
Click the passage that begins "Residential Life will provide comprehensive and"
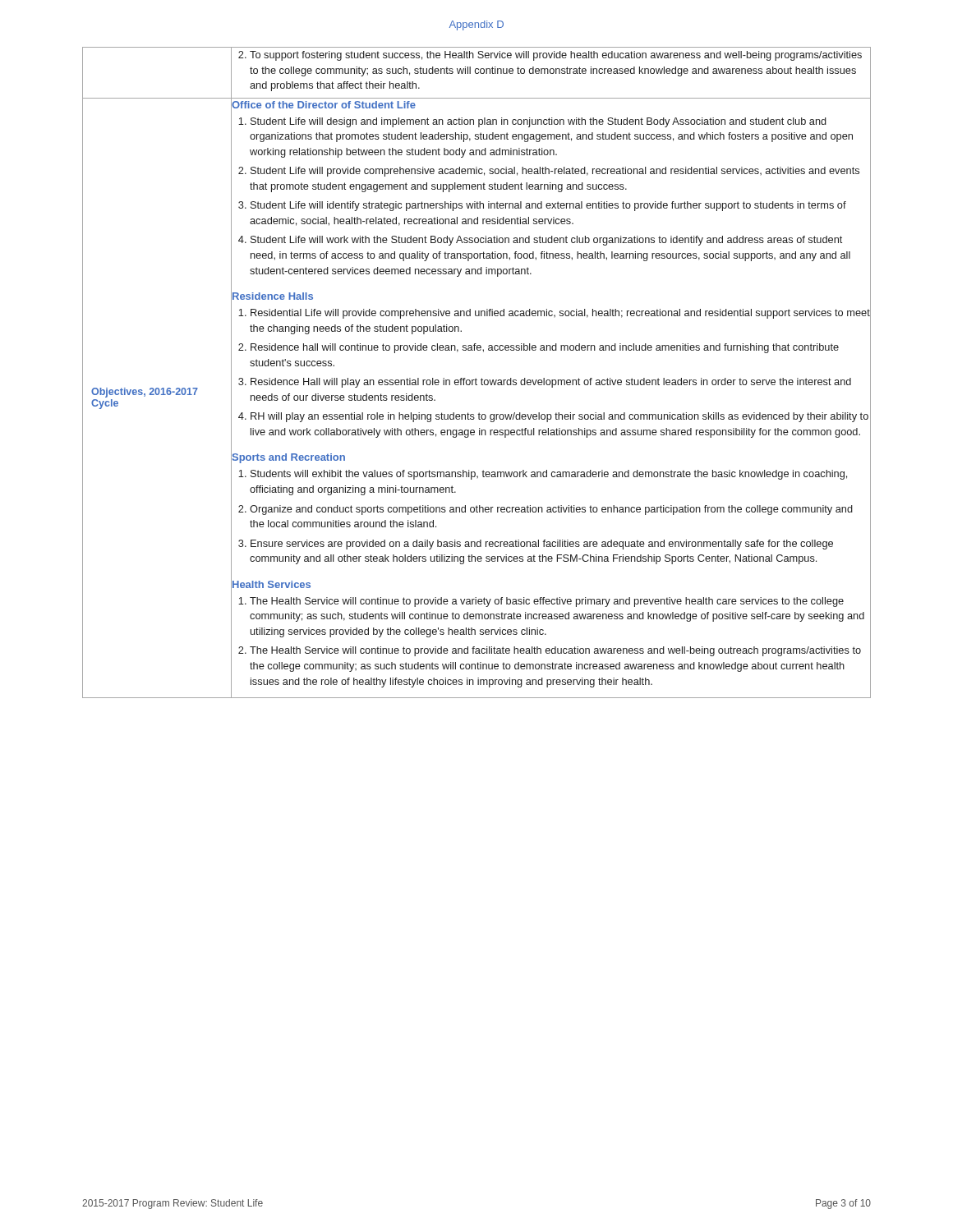tap(551, 373)
